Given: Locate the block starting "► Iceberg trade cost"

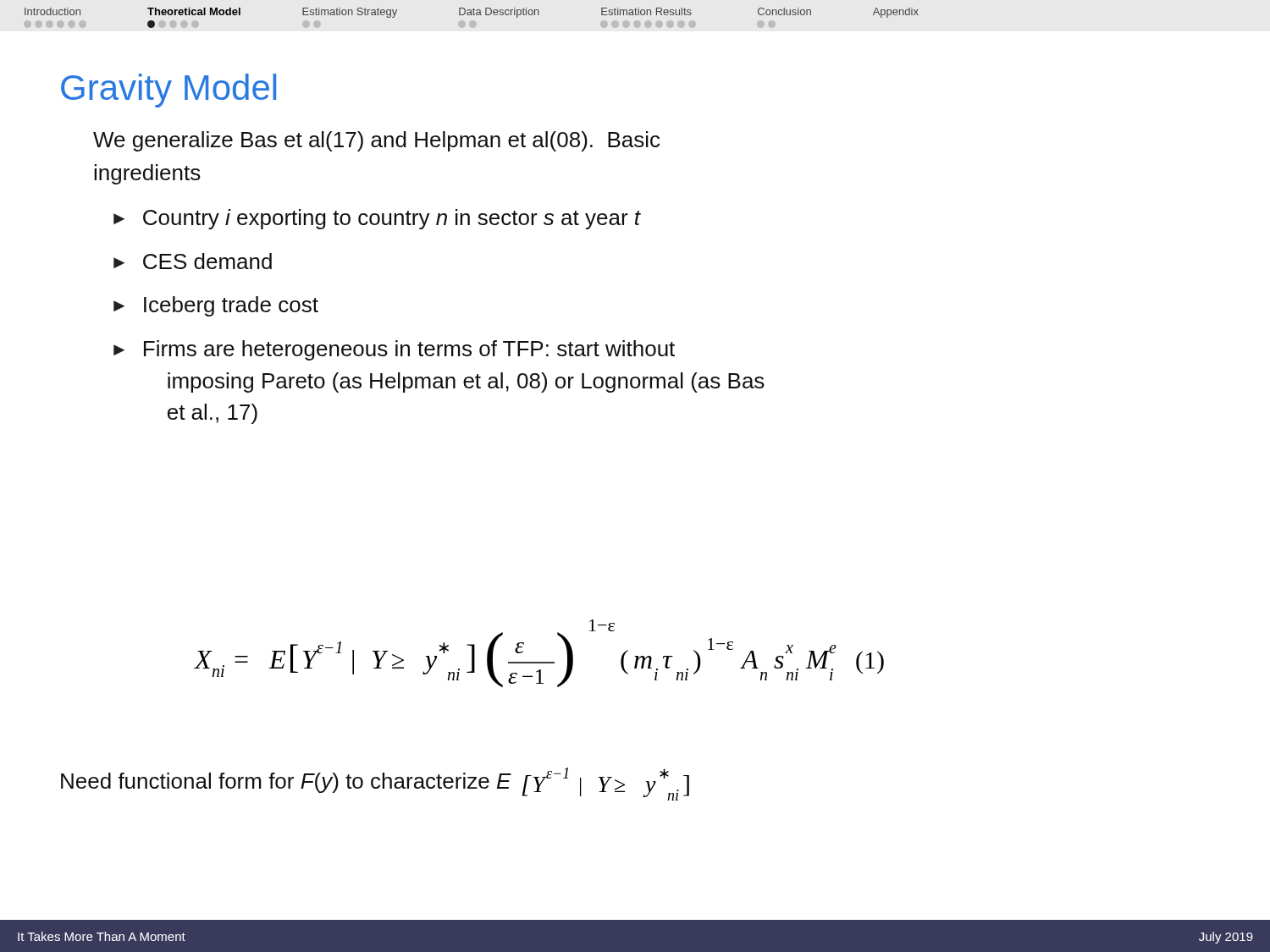Looking at the screenshot, I should click(x=216, y=306).
